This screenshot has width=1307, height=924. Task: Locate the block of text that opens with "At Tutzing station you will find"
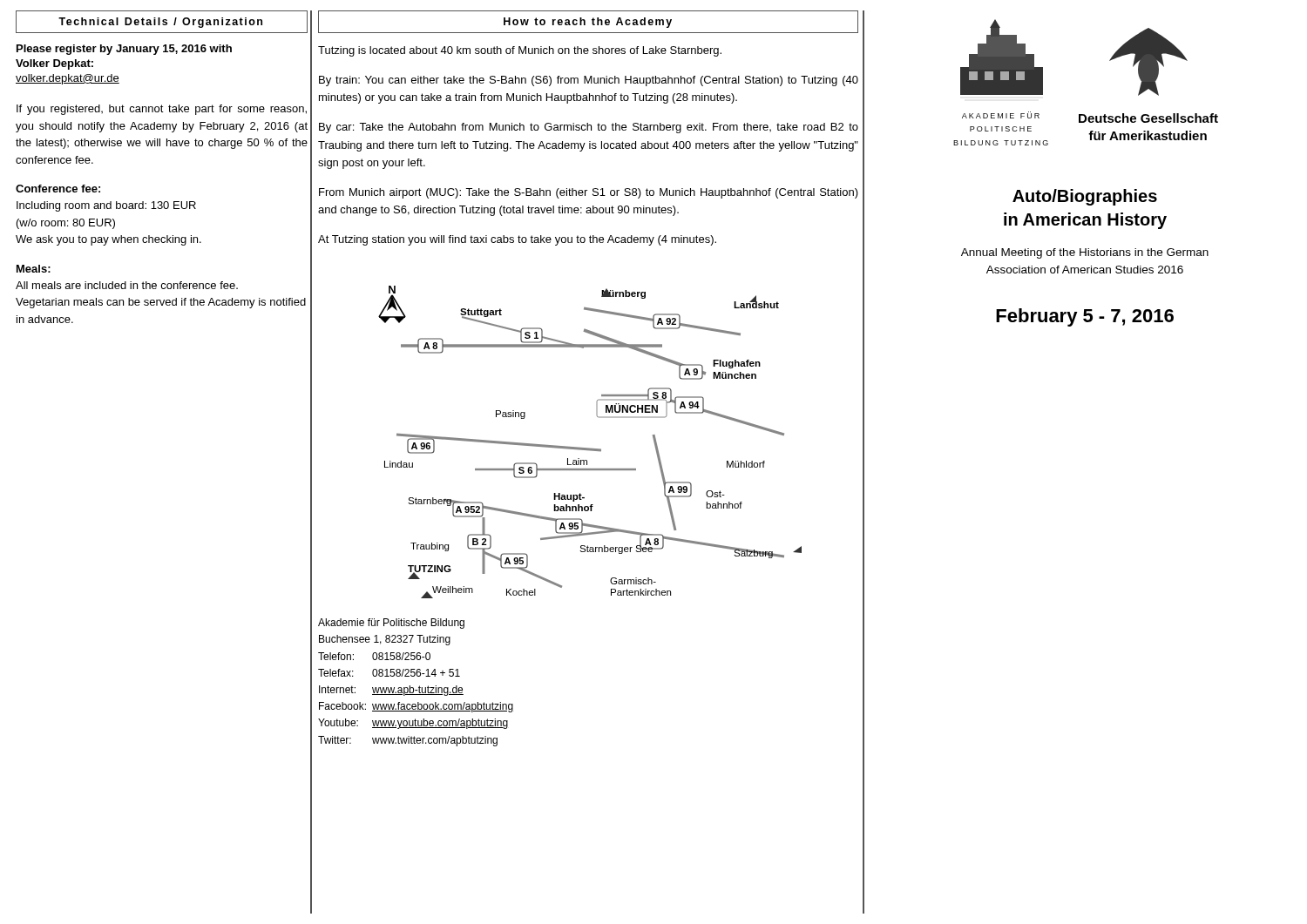pos(518,239)
